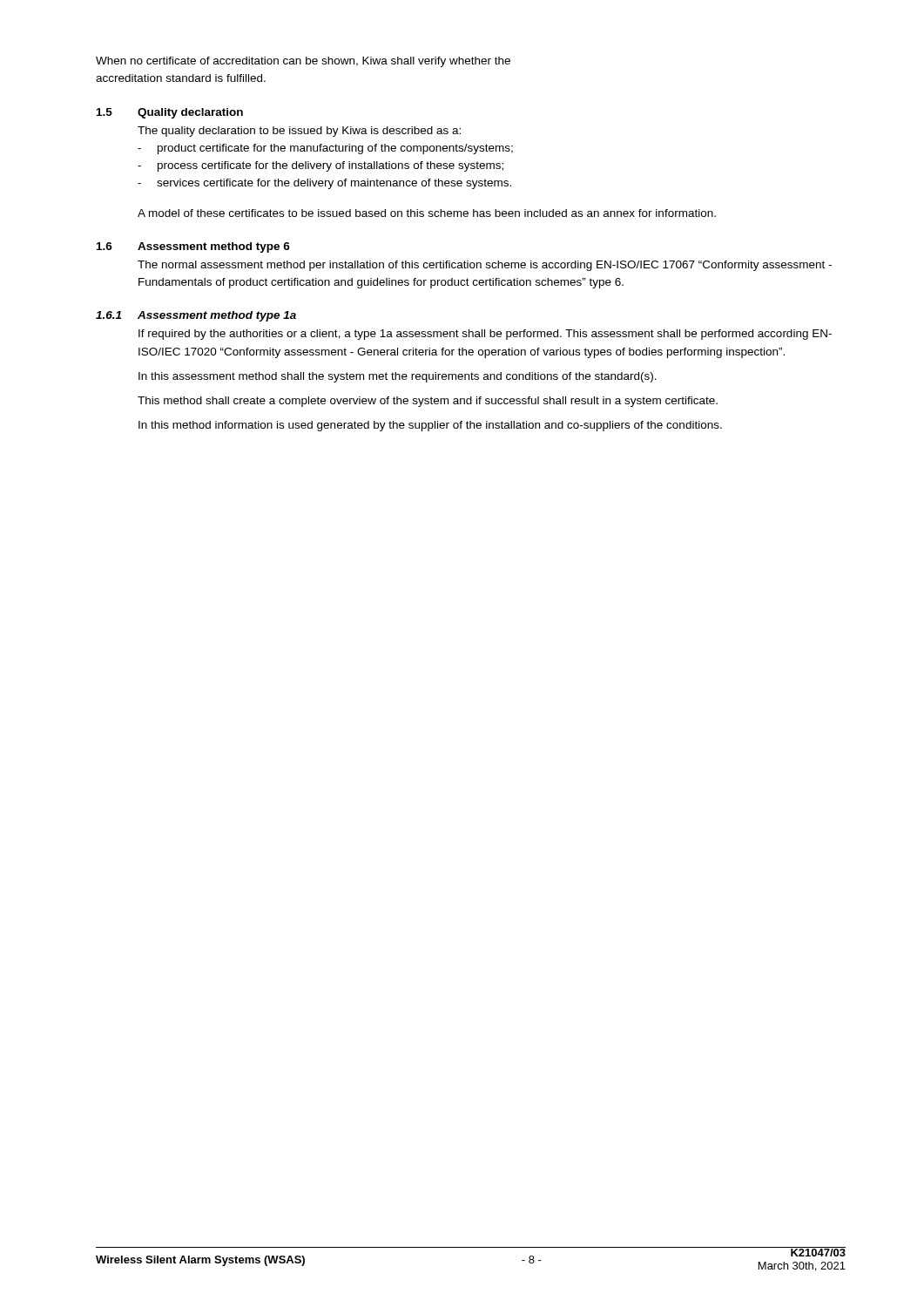Select the list item that says "- product certificate for the manufacturing"
This screenshot has width=924, height=1307.
[326, 148]
